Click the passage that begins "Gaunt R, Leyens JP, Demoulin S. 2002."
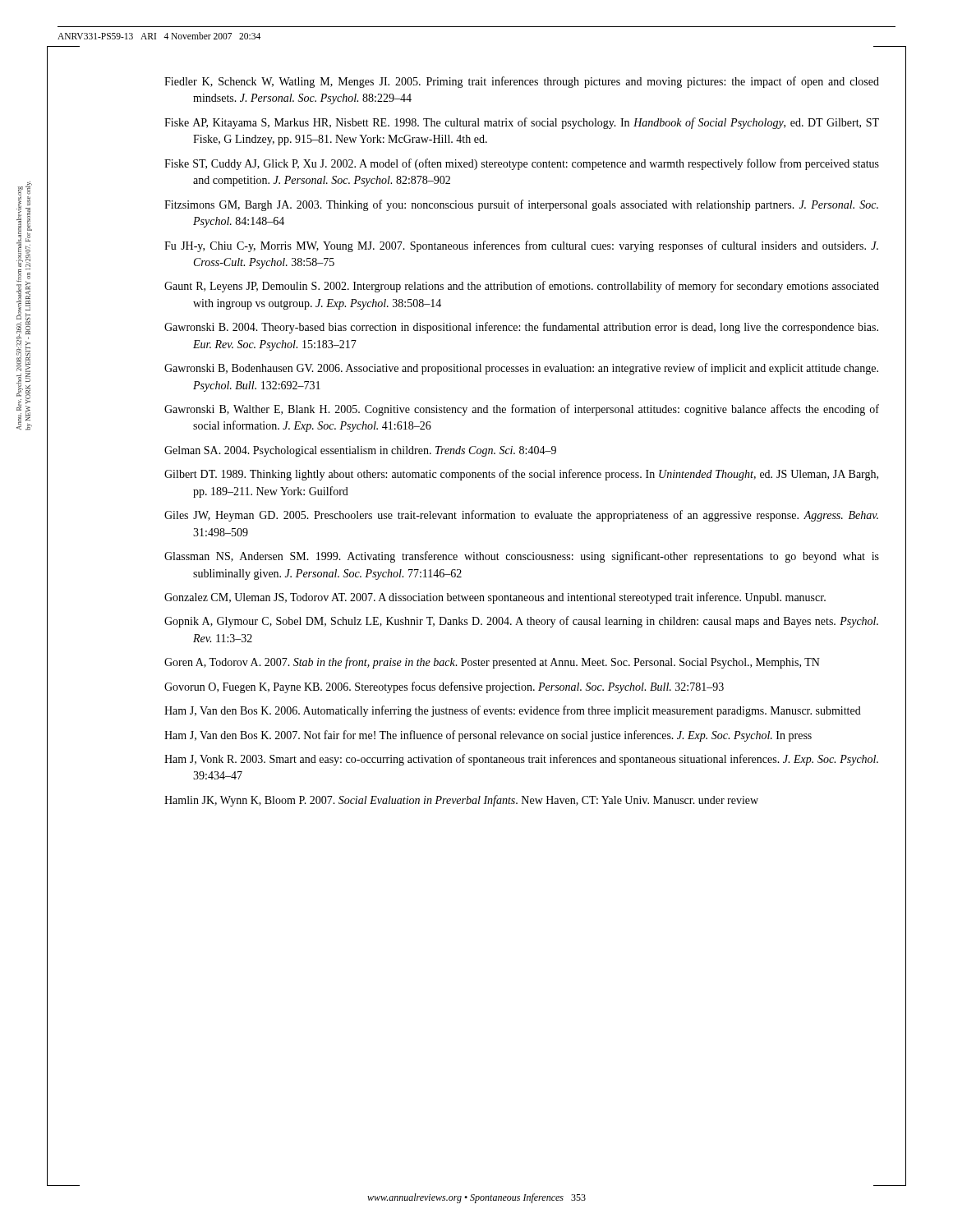The height and width of the screenshot is (1232, 953). pyautogui.click(x=522, y=295)
